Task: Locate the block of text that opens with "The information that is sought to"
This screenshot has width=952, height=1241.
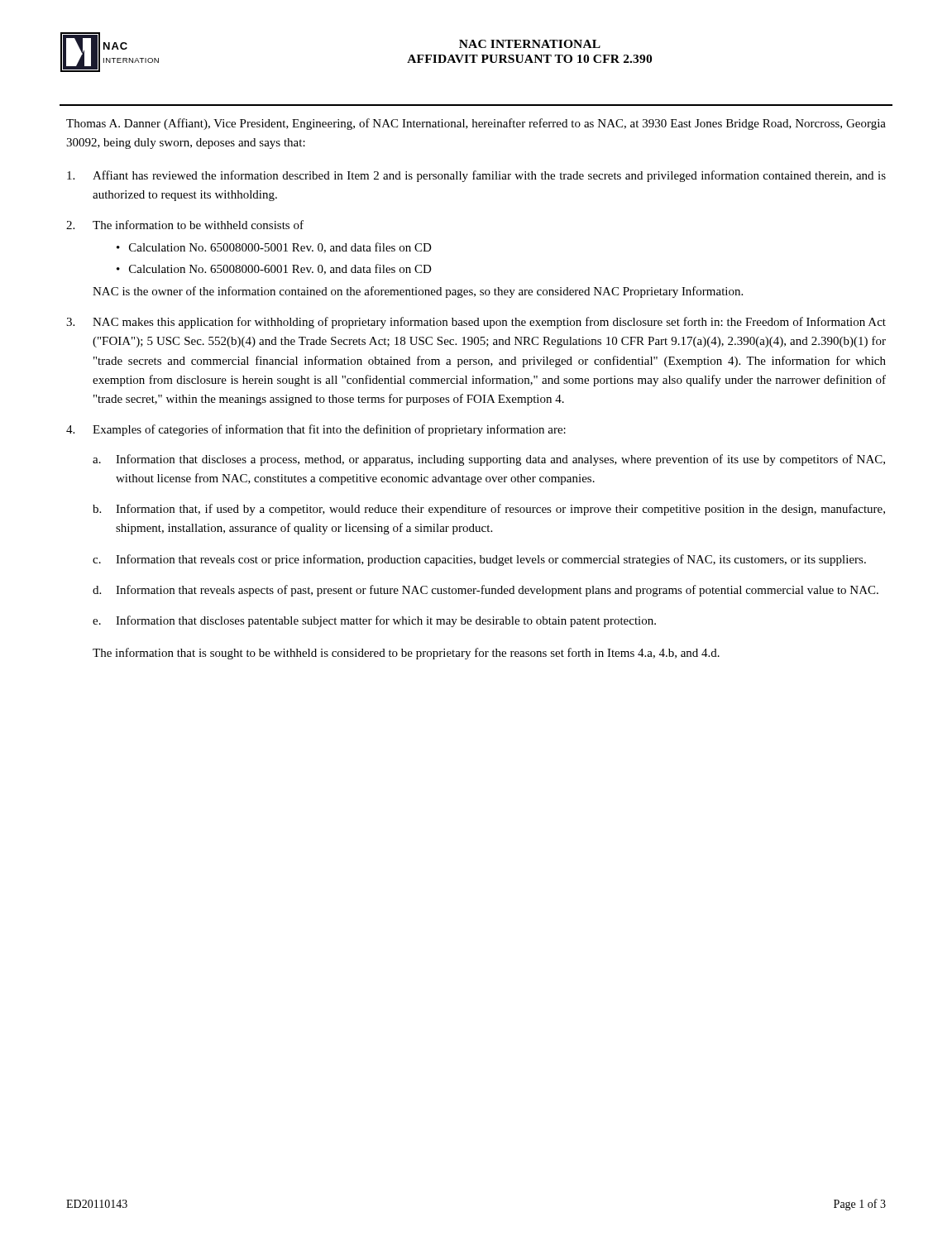Action: pos(406,653)
